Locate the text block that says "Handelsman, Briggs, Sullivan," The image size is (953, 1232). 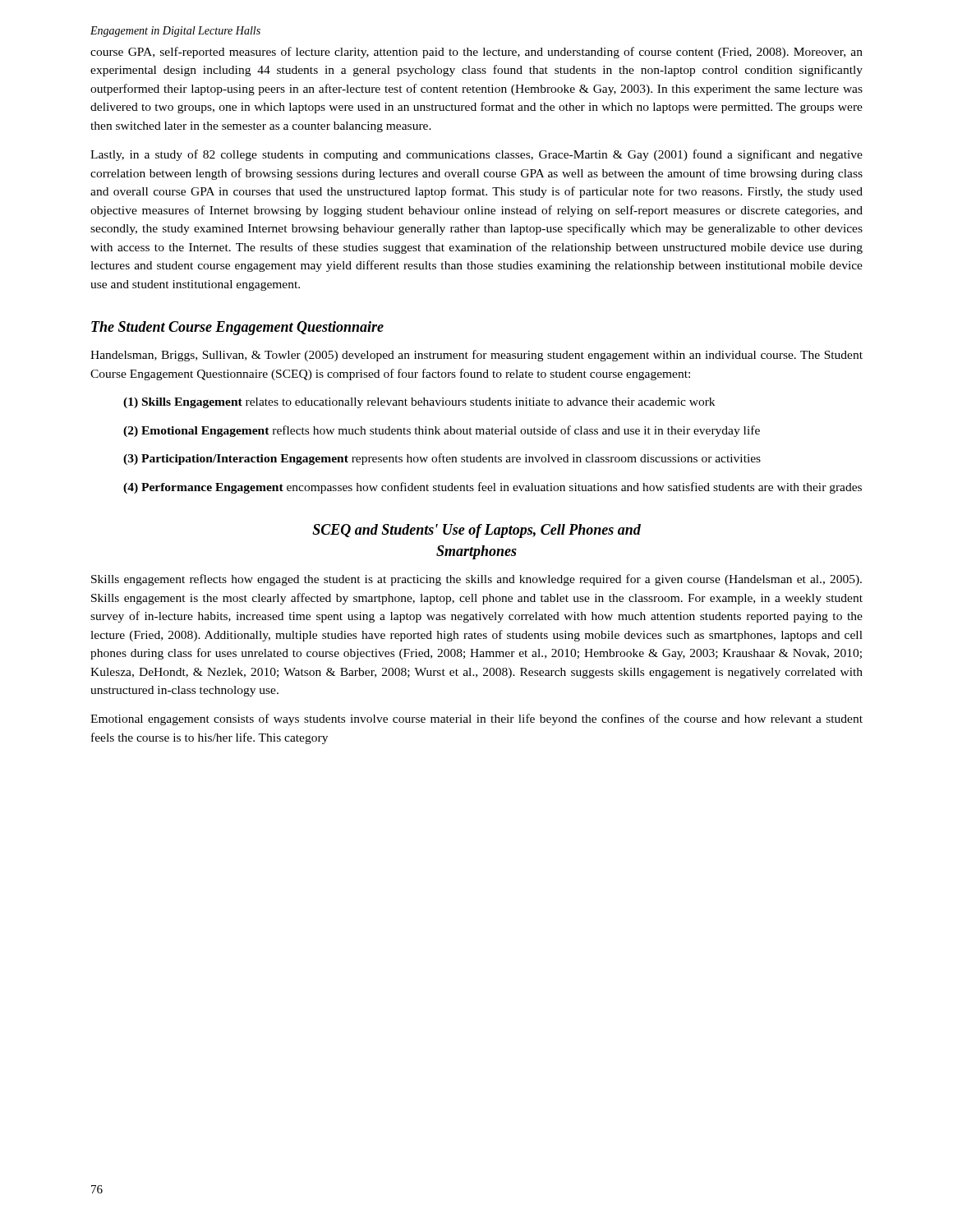pyautogui.click(x=476, y=364)
